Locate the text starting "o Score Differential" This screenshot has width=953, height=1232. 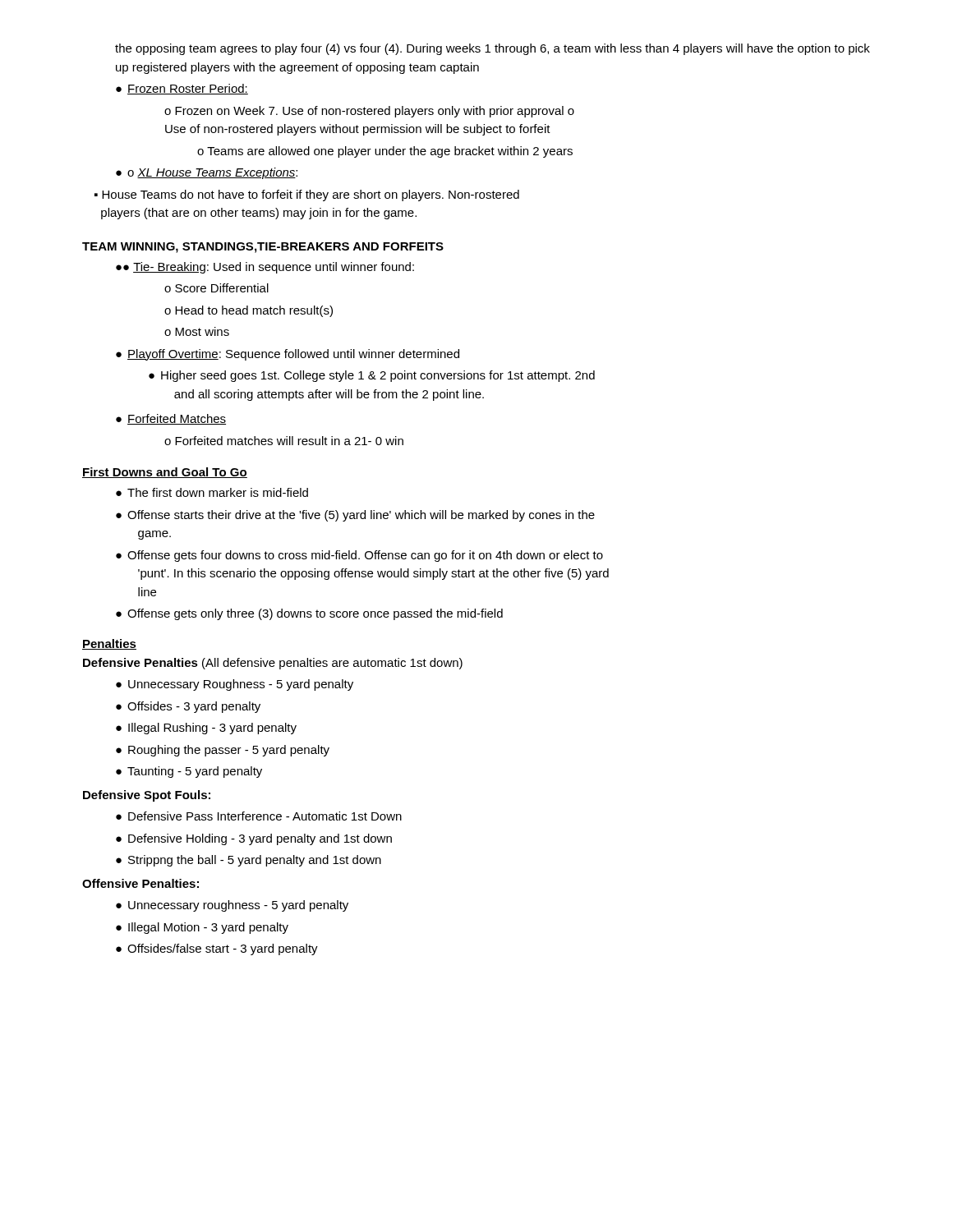[217, 288]
